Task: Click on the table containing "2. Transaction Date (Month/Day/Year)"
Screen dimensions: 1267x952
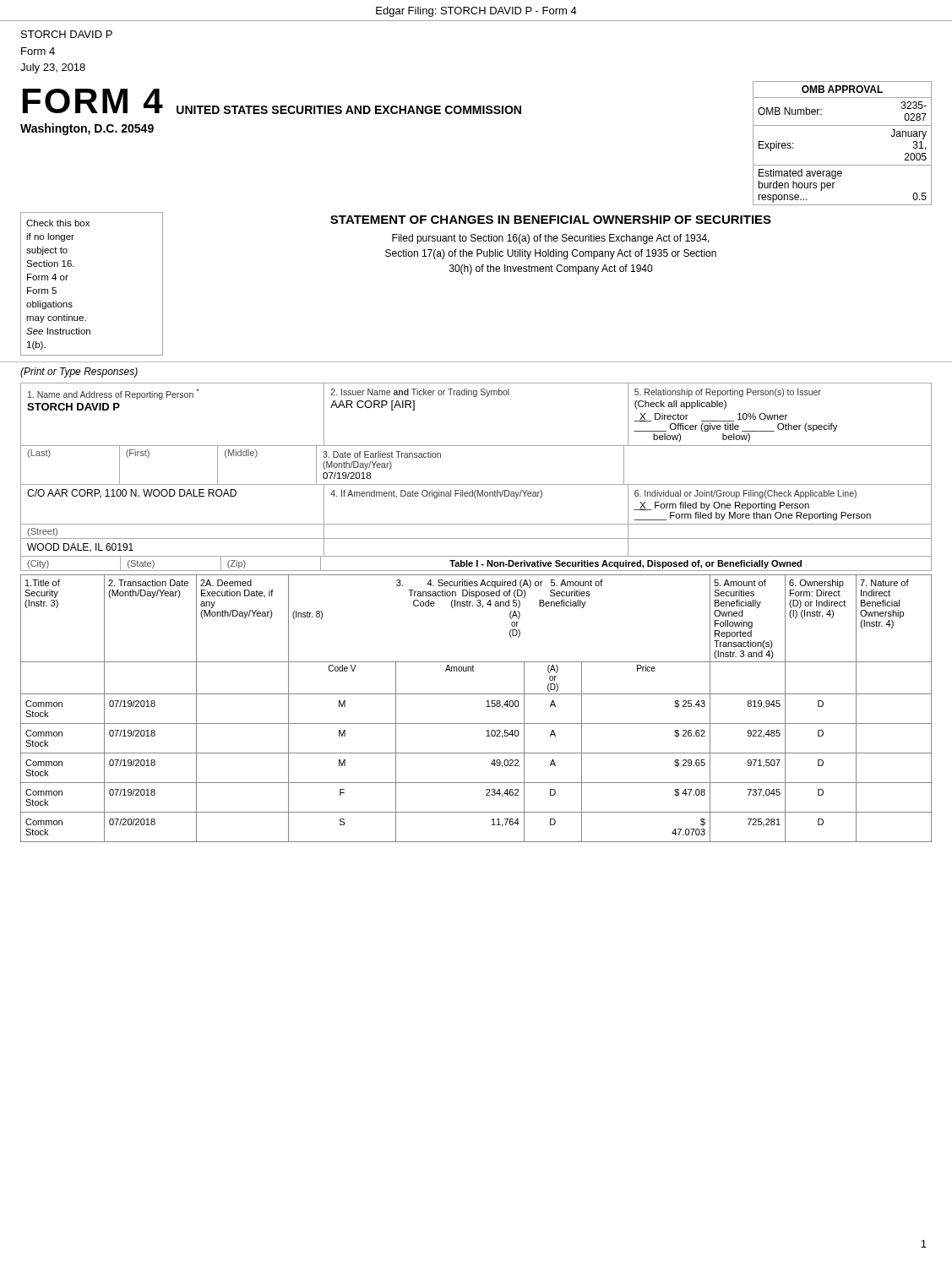Action: click(476, 709)
